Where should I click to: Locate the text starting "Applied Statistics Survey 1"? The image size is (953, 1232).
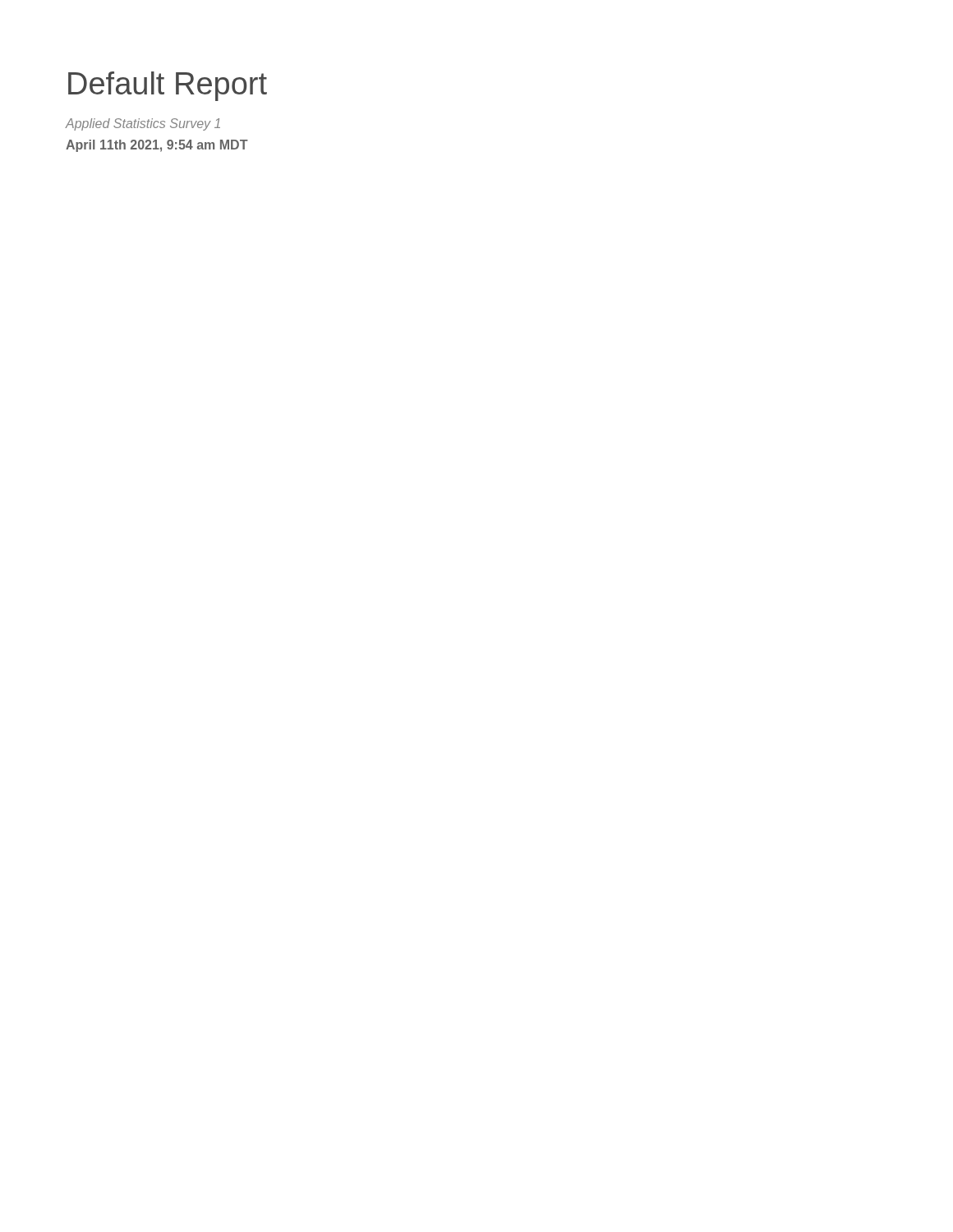click(144, 124)
